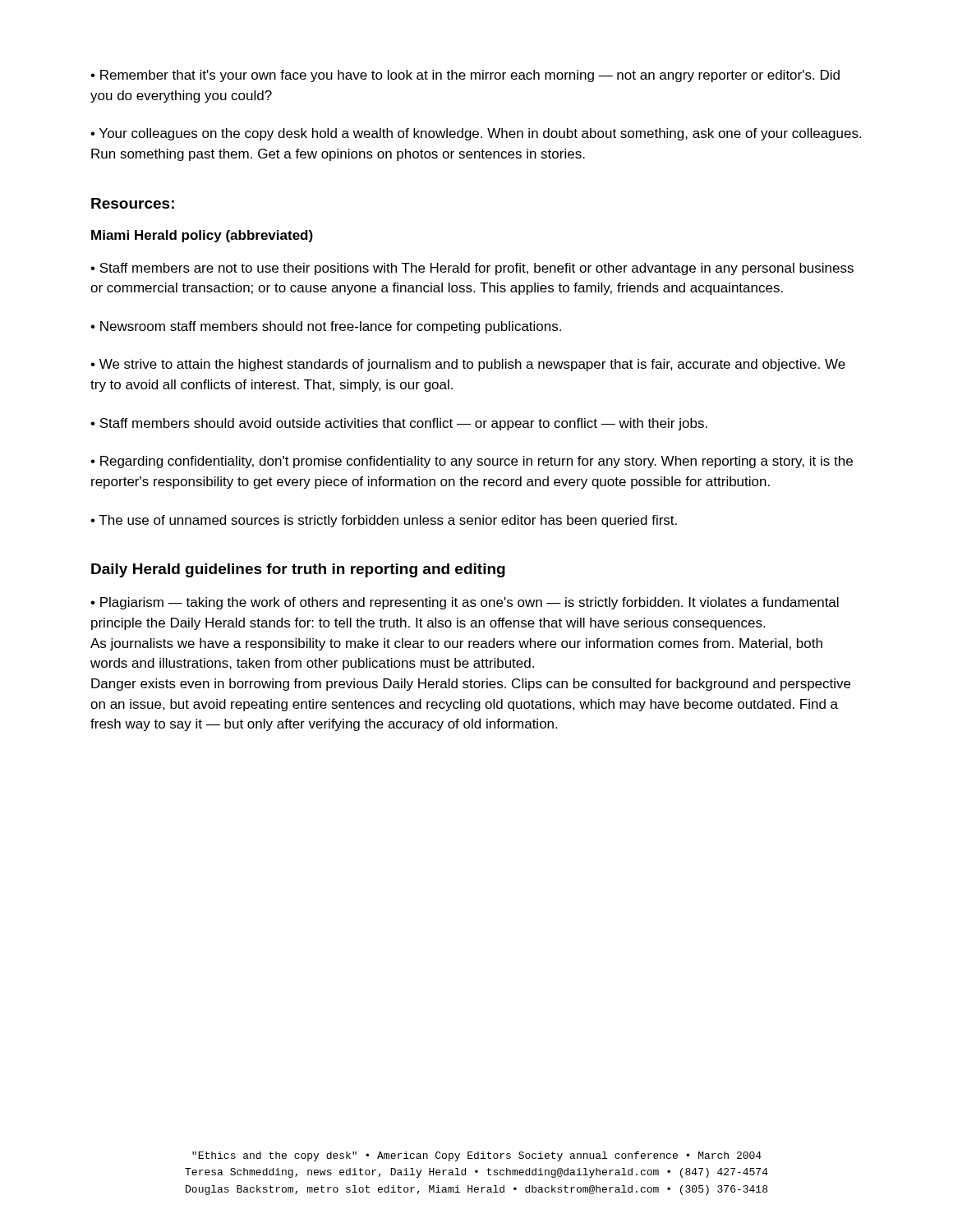Locate the block starting "• Newsroom staff members should not"
Viewport: 953px width, 1232px height.
[326, 326]
